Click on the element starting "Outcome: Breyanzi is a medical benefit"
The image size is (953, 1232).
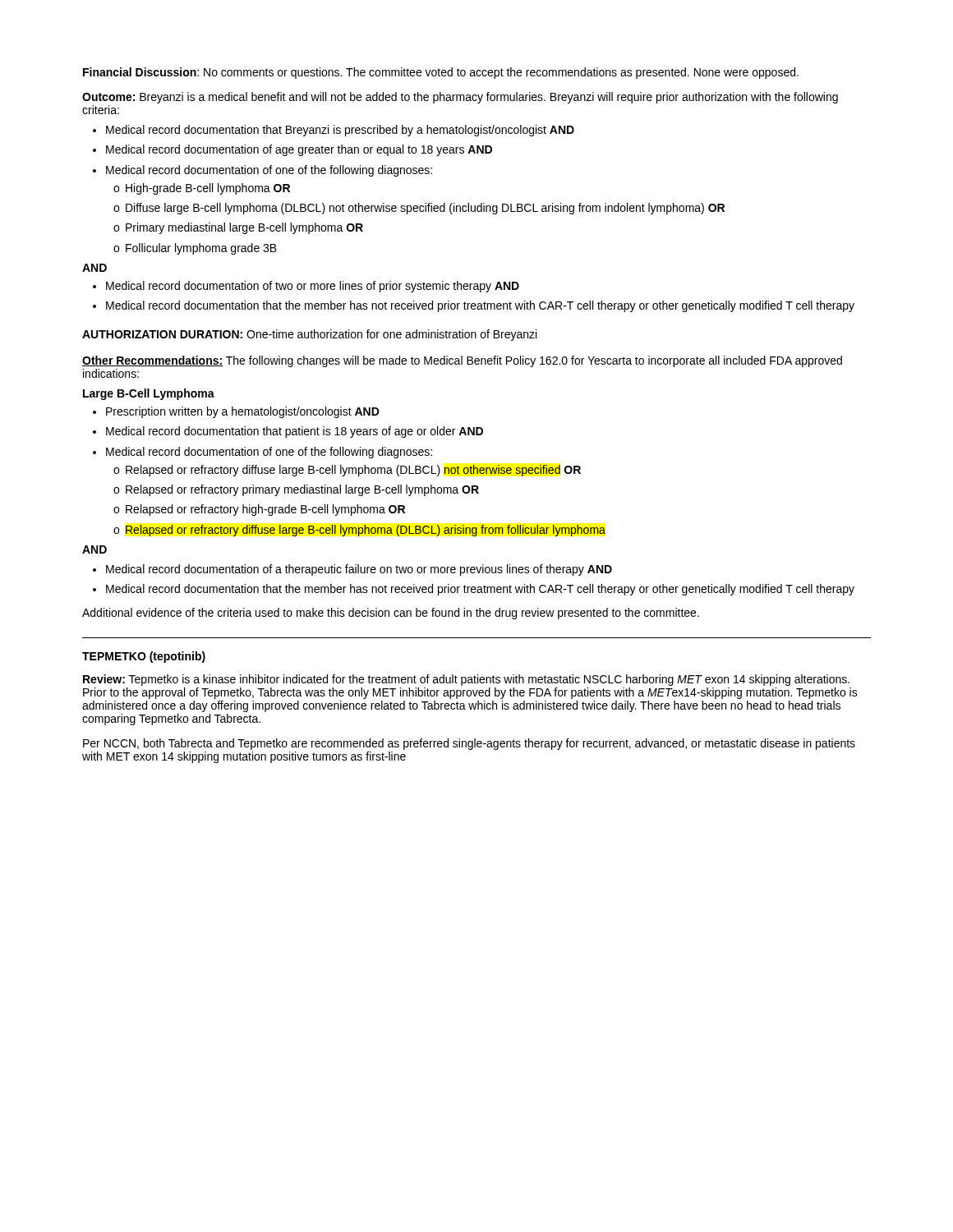coord(460,103)
